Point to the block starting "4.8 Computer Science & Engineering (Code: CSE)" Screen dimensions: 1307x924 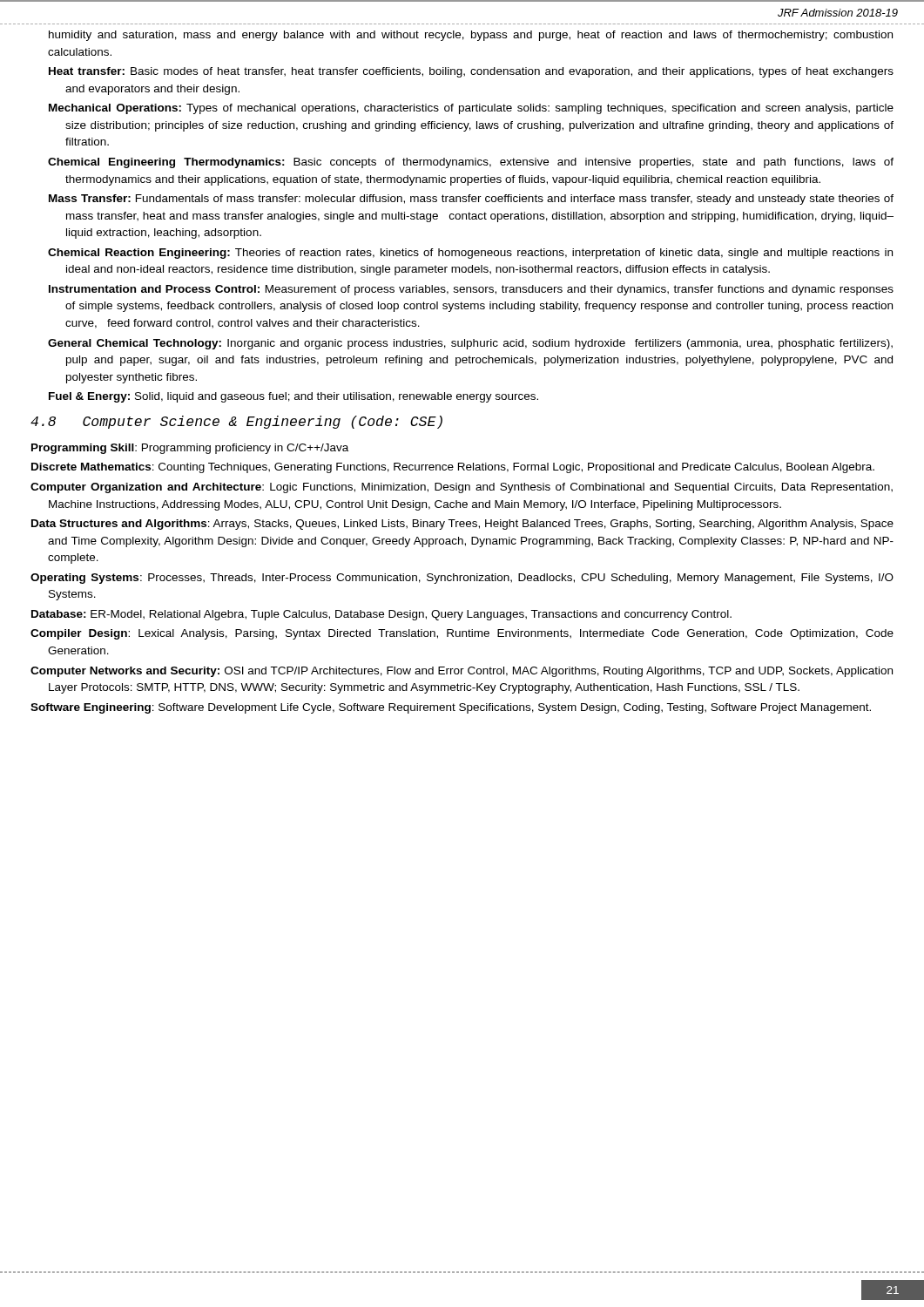(237, 422)
